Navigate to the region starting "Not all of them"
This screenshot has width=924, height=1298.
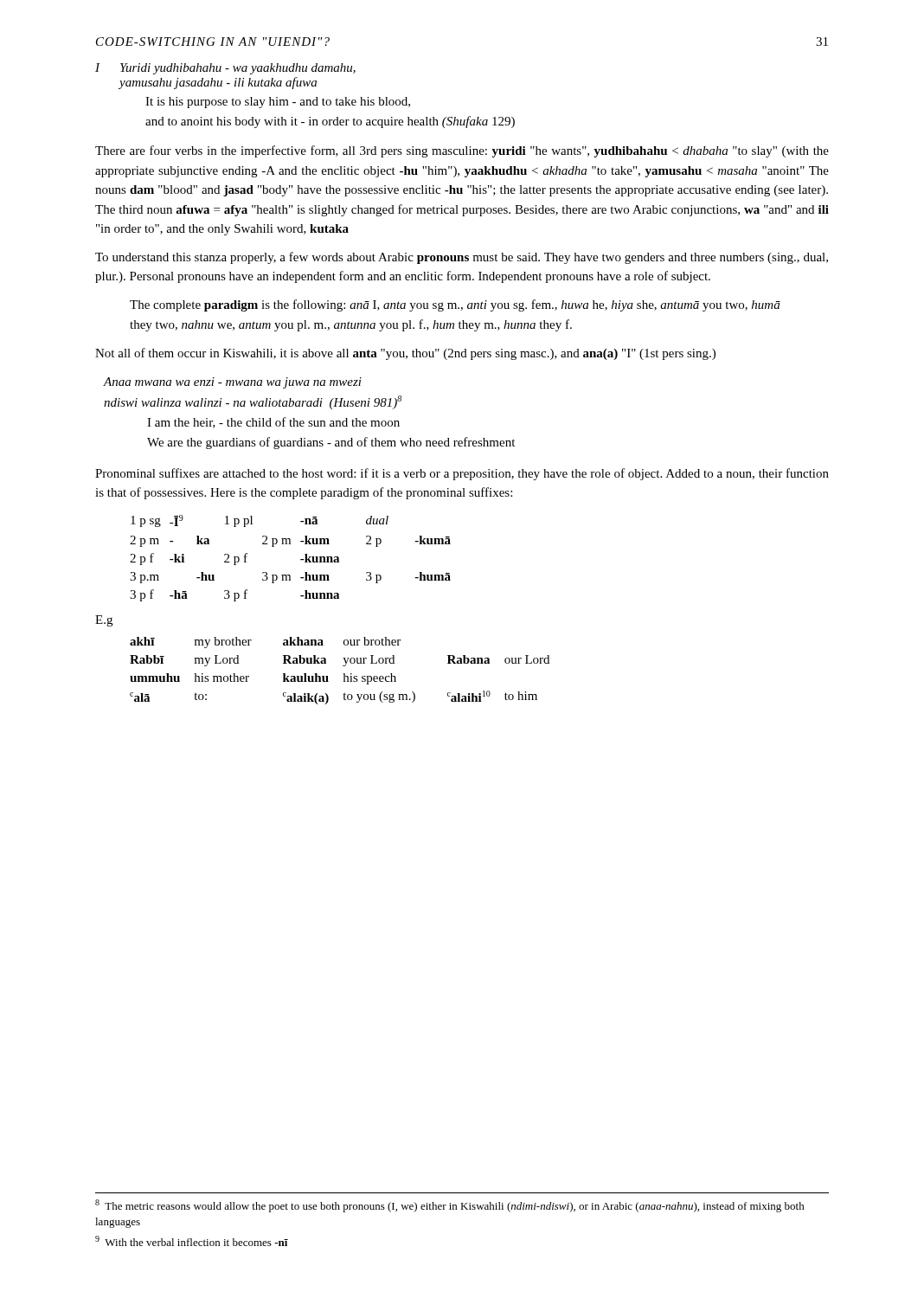tap(406, 353)
